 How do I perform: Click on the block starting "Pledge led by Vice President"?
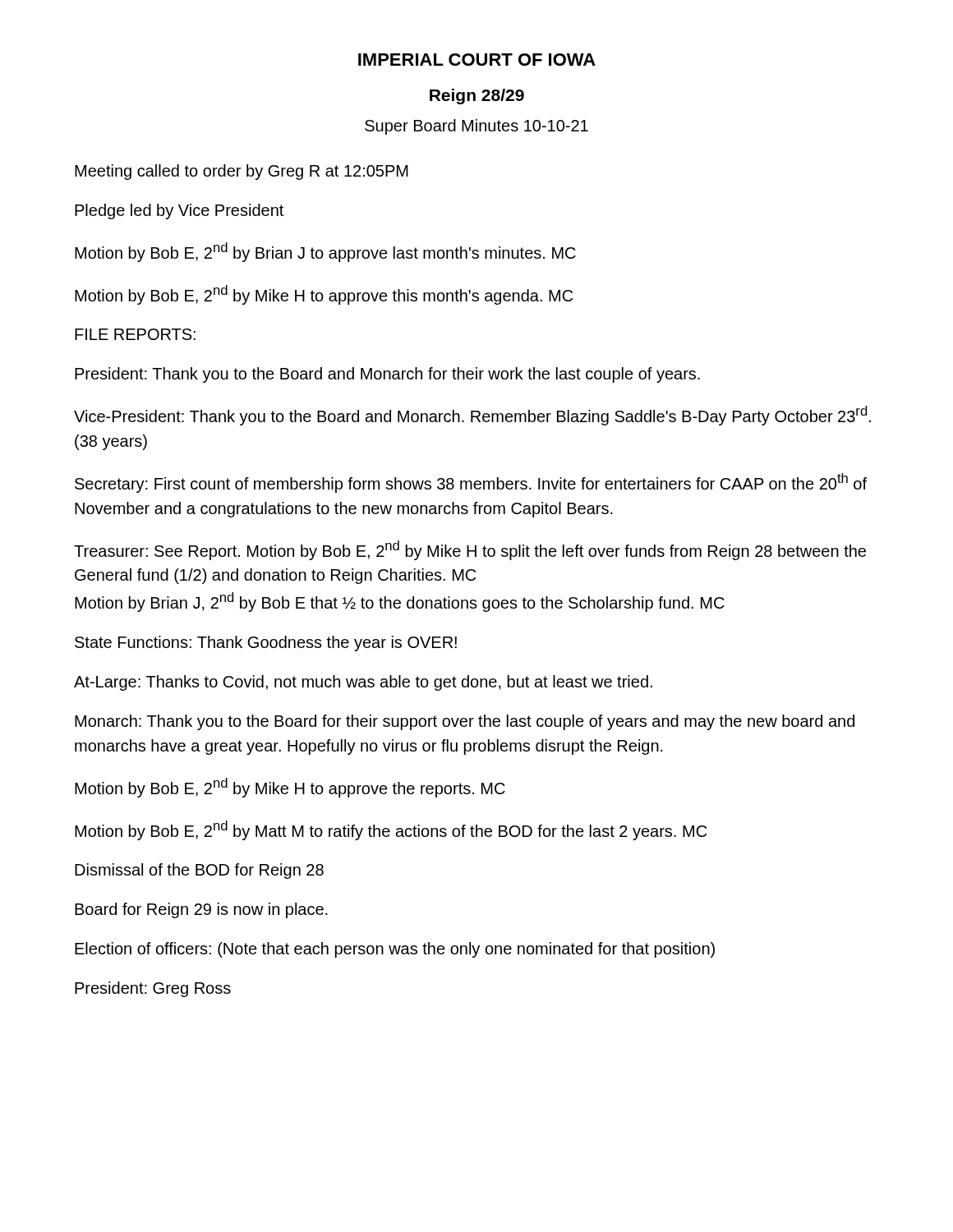[x=179, y=210]
